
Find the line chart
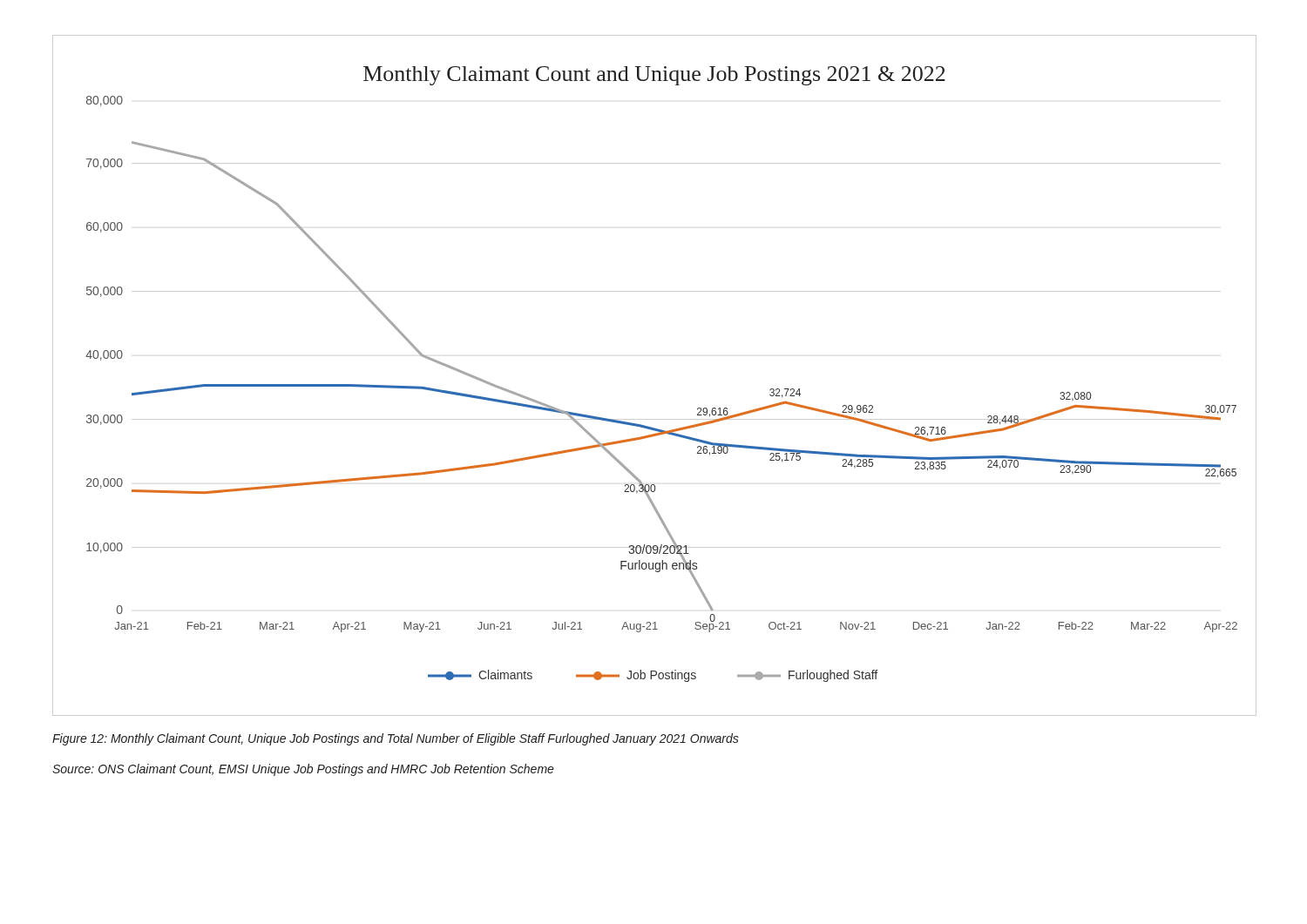click(654, 375)
